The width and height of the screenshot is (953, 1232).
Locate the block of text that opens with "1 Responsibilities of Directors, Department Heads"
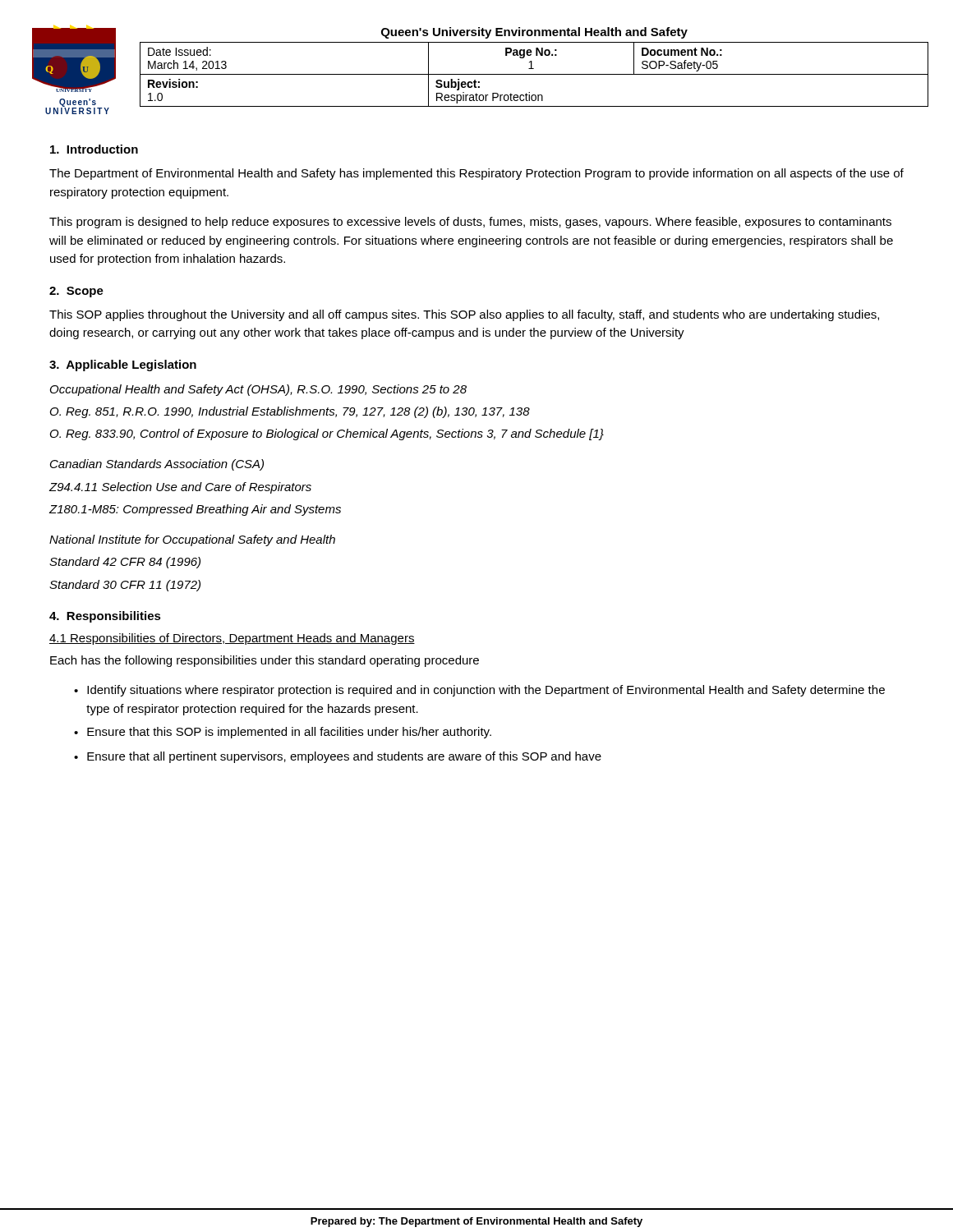pyautogui.click(x=232, y=638)
